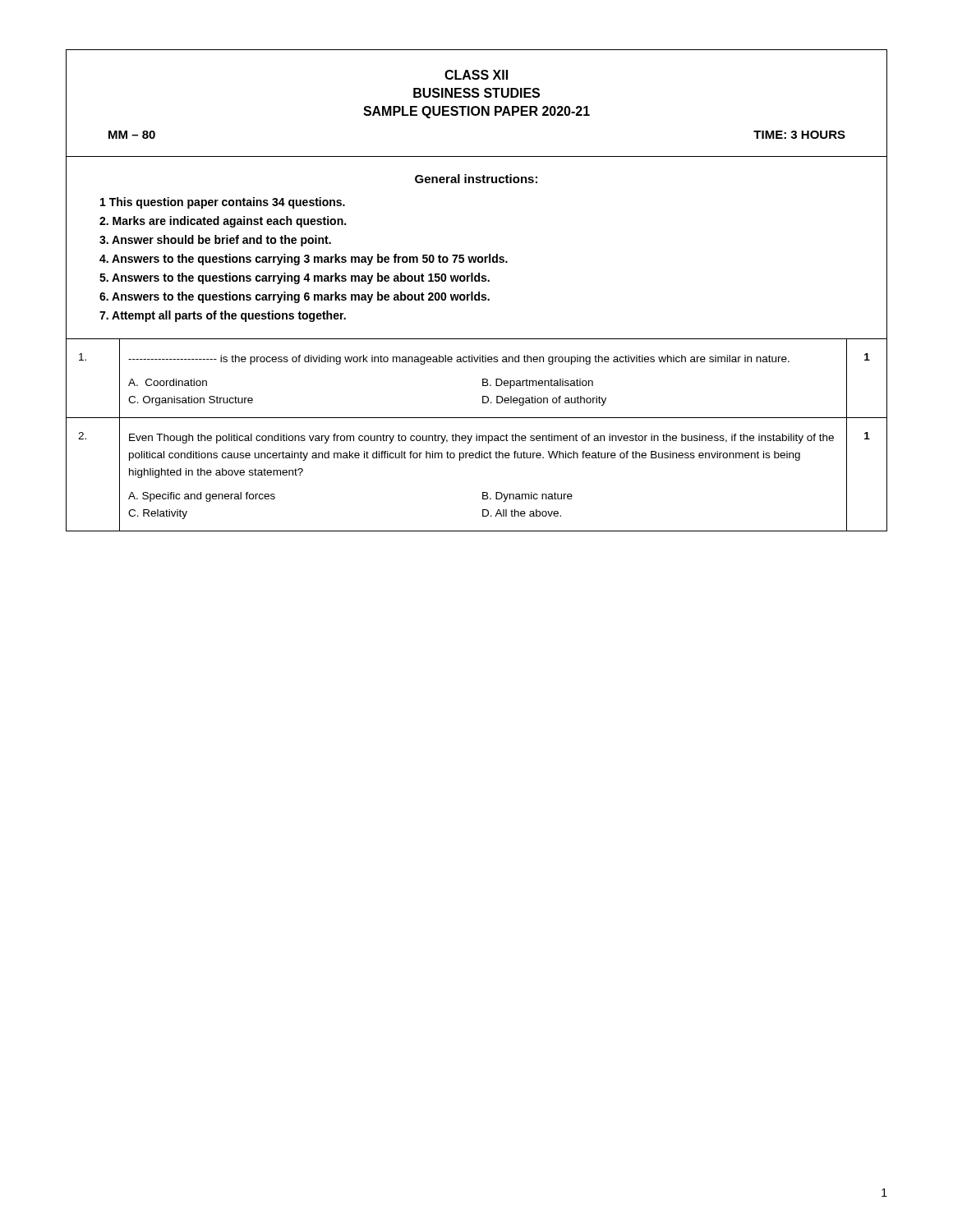Click the passage that begins "3. Answer should be brief"

[215, 240]
